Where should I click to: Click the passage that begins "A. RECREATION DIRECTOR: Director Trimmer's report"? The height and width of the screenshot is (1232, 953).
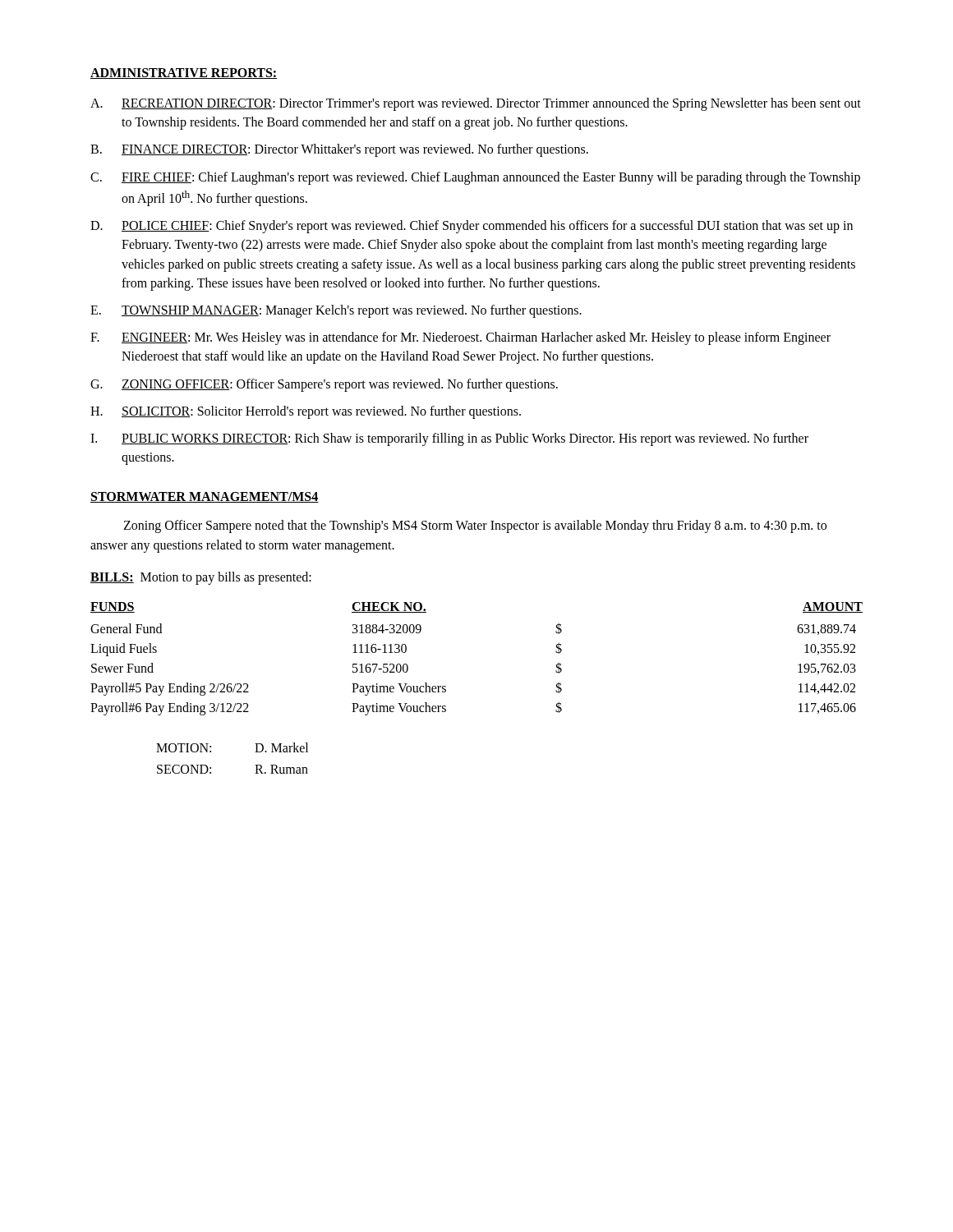pos(476,113)
